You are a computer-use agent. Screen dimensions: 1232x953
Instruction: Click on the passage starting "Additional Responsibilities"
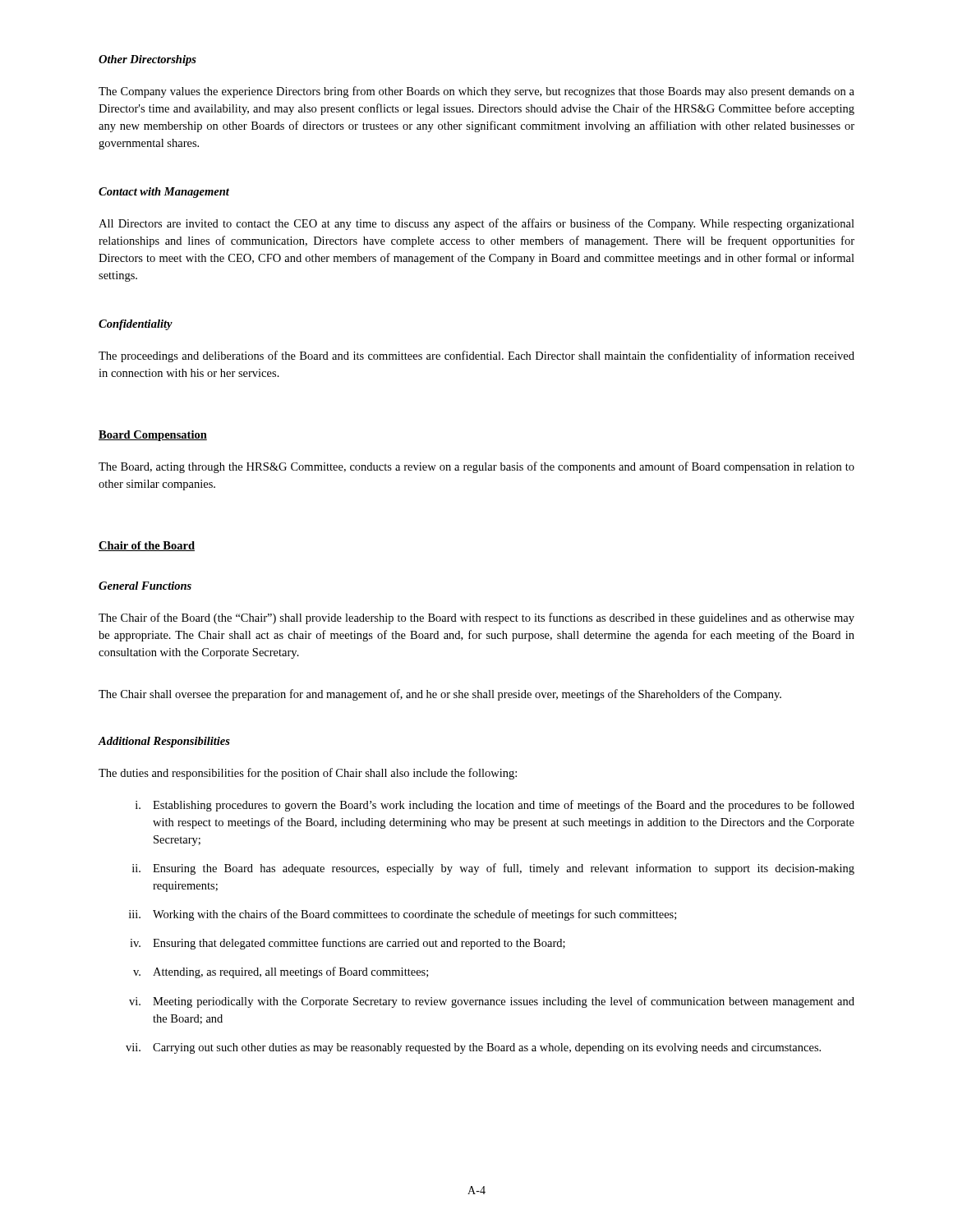click(x=164, y=742)
